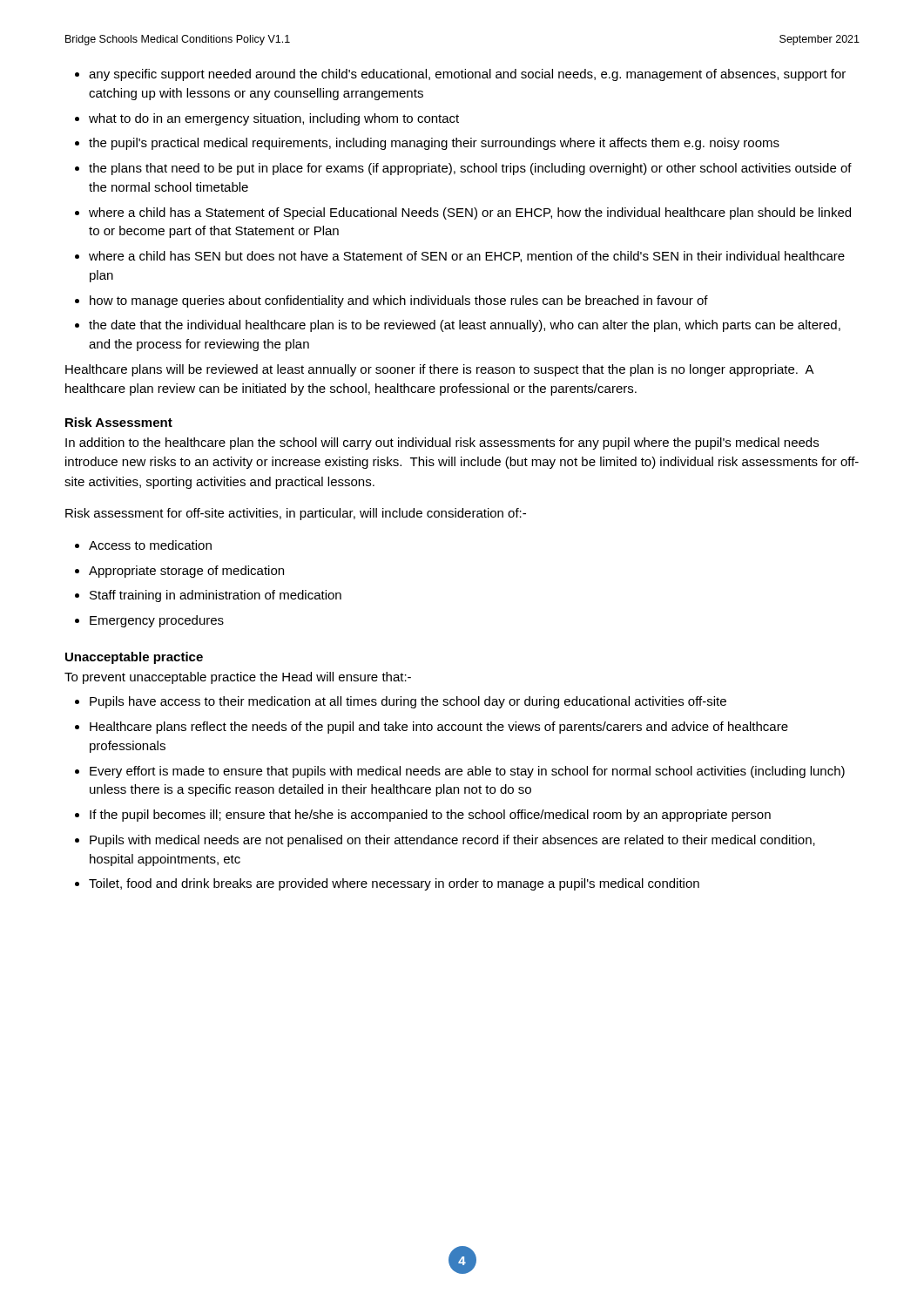
Task: Locate the list item containing "the plans that need to"
Action: coord(470,177)
